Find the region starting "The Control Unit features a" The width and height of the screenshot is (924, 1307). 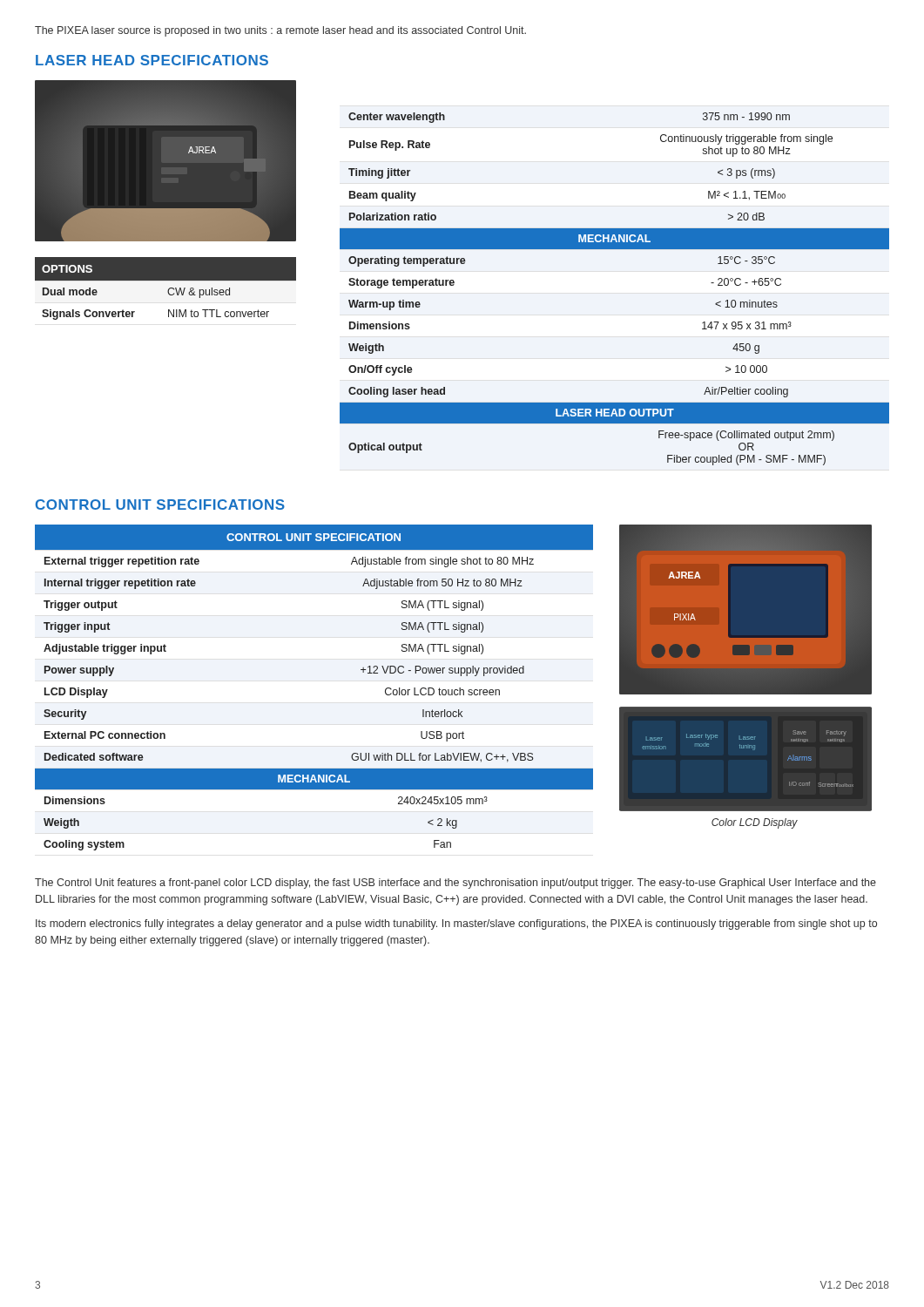462,912
